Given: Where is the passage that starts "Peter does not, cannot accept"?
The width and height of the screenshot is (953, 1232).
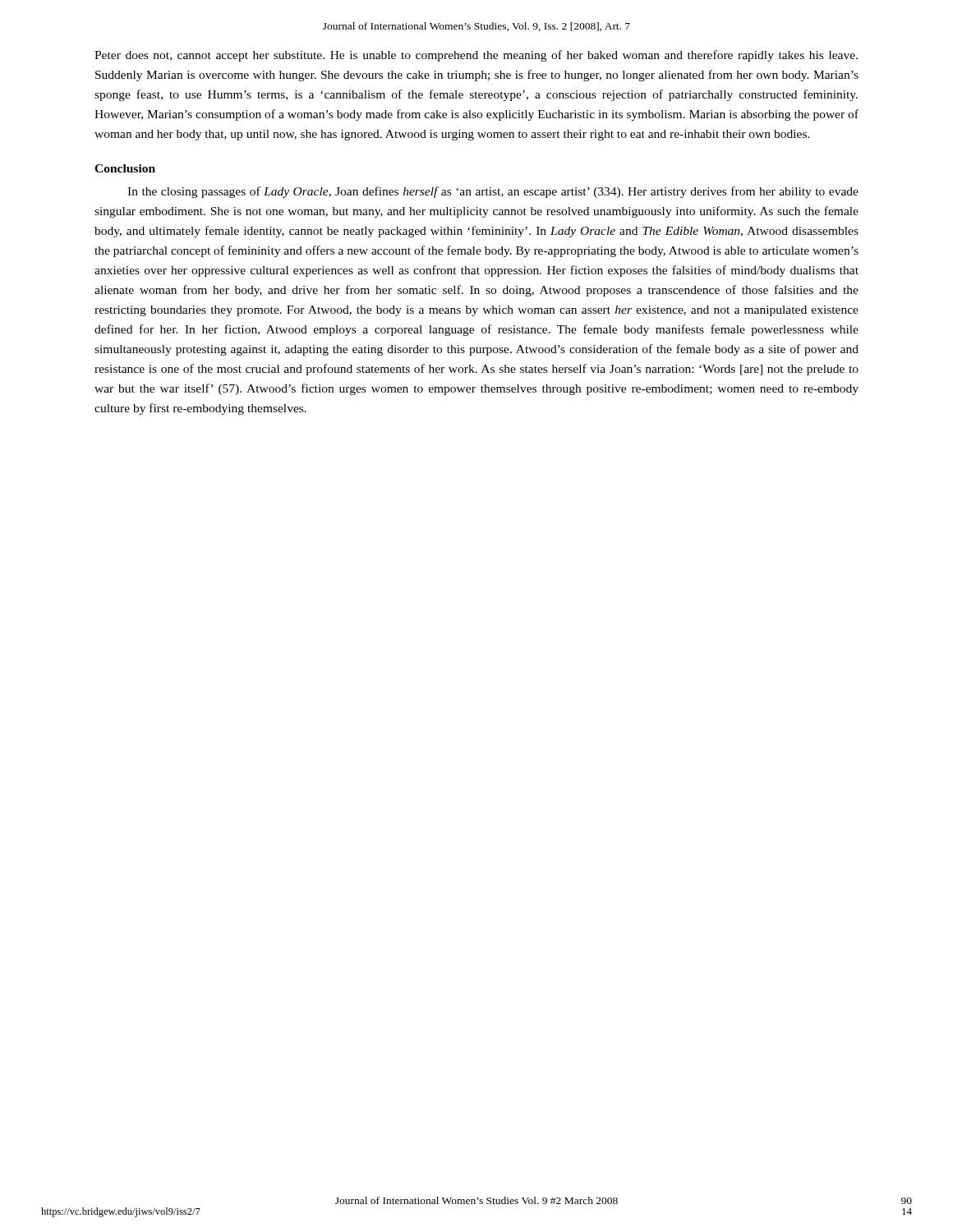Looking at the screenshot, I should pyautogui.click(x=476, y=94).
